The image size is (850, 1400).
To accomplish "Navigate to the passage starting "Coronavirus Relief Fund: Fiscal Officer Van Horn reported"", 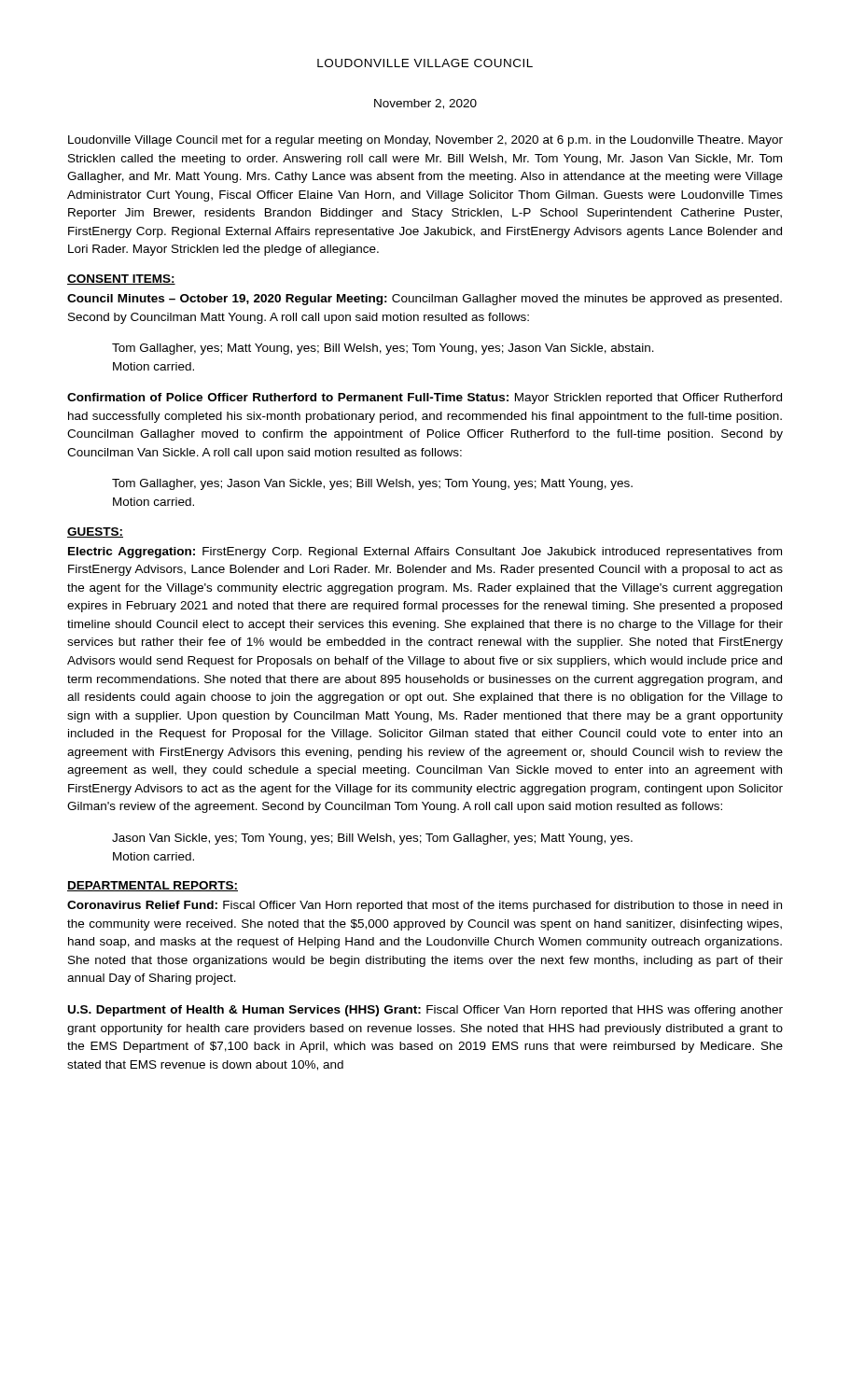I will (x=425, y=941).
